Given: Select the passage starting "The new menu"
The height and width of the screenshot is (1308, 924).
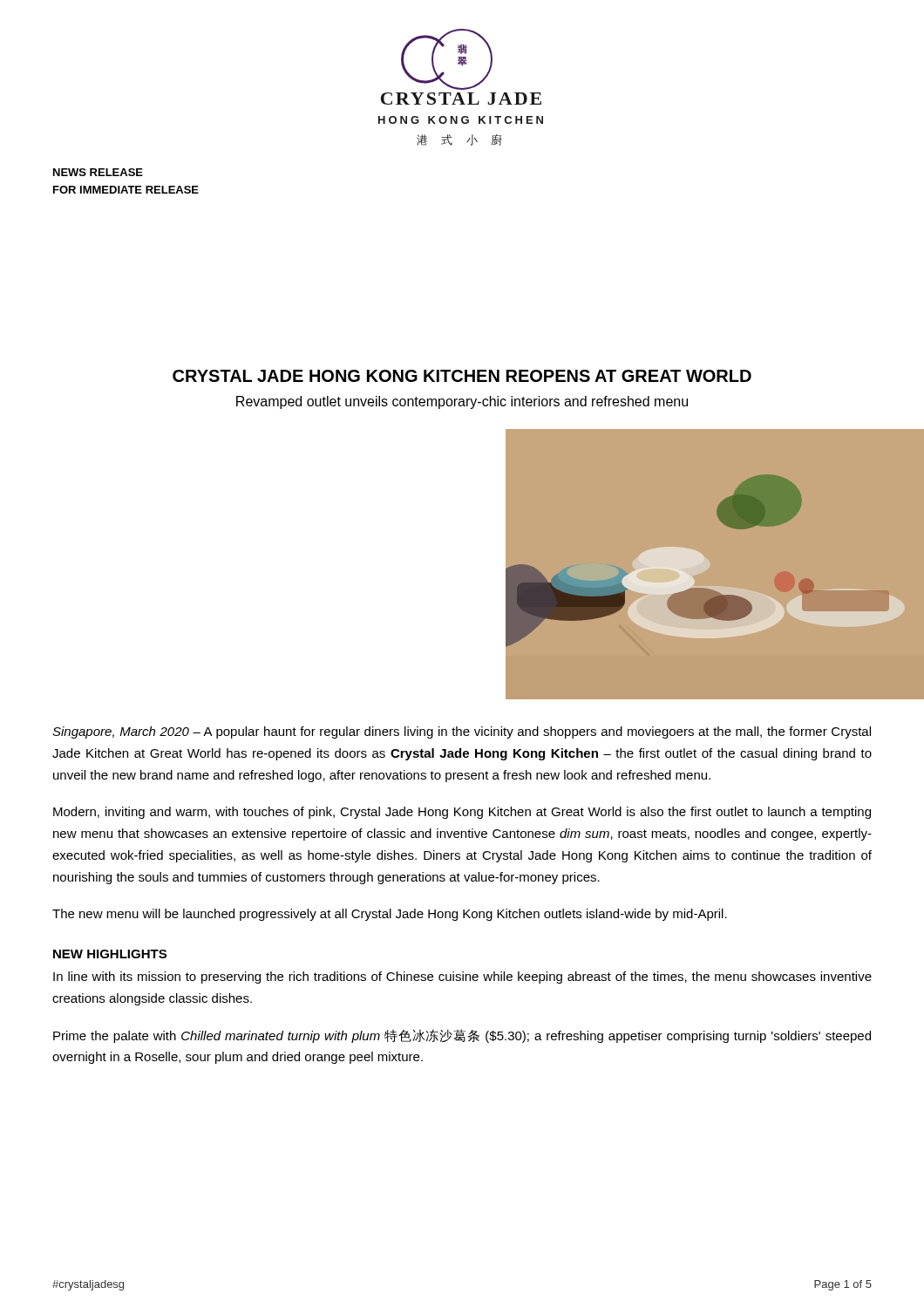Looking at the screenshot, I should [390, 914].
